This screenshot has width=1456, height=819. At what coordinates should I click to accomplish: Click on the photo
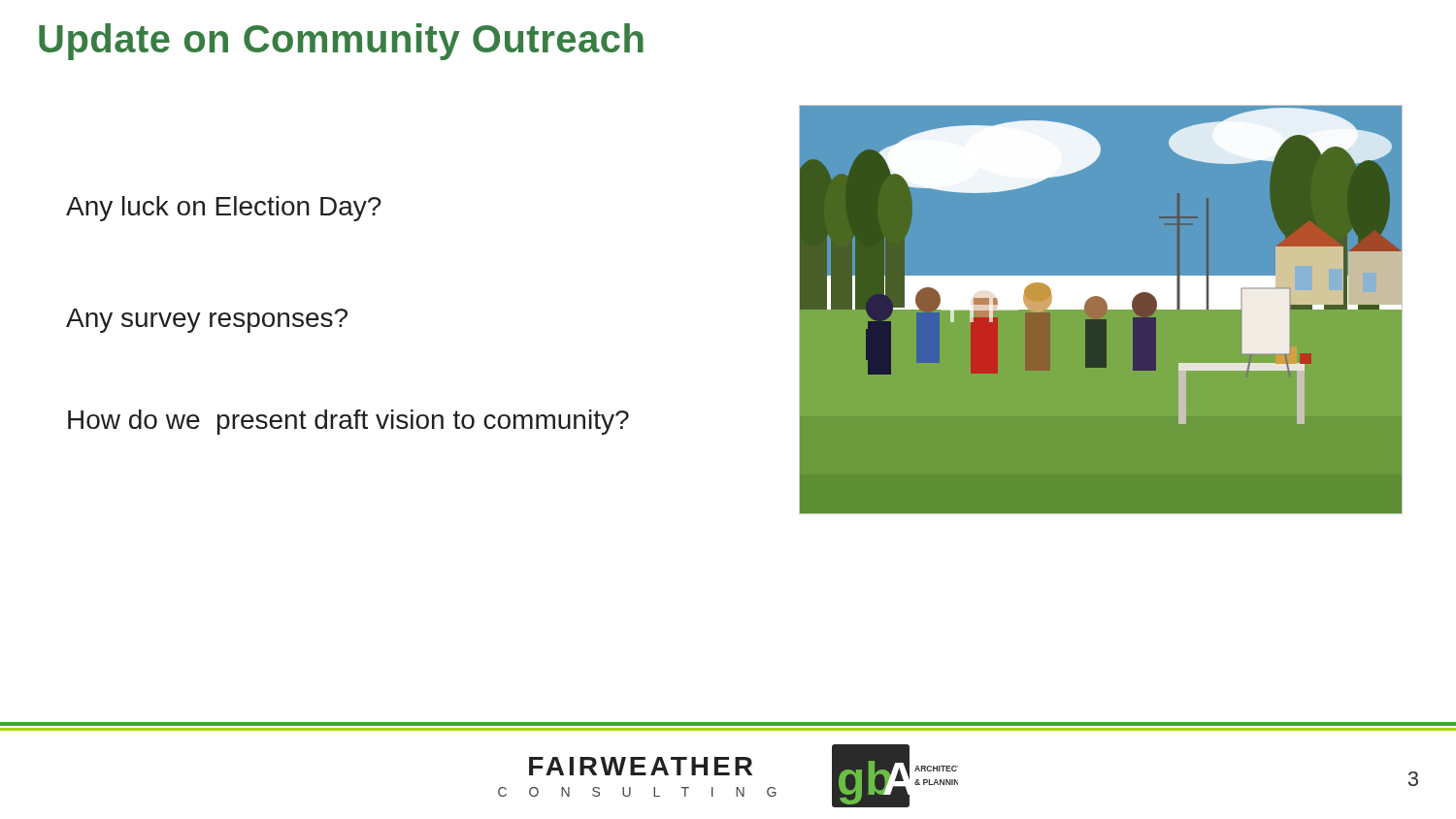[1101, 310]
